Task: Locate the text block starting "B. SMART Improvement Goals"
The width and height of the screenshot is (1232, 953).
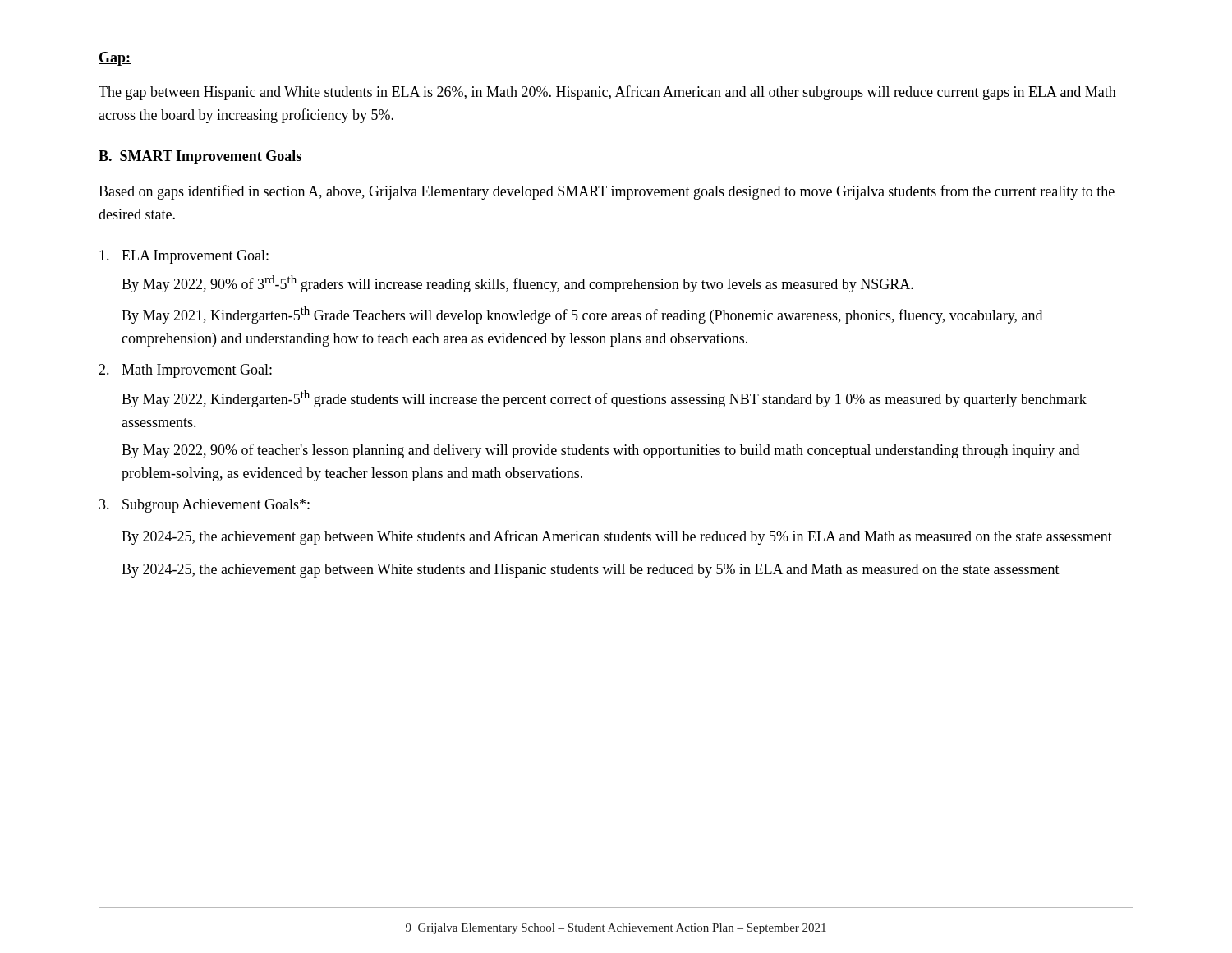Action: (200, 156)
